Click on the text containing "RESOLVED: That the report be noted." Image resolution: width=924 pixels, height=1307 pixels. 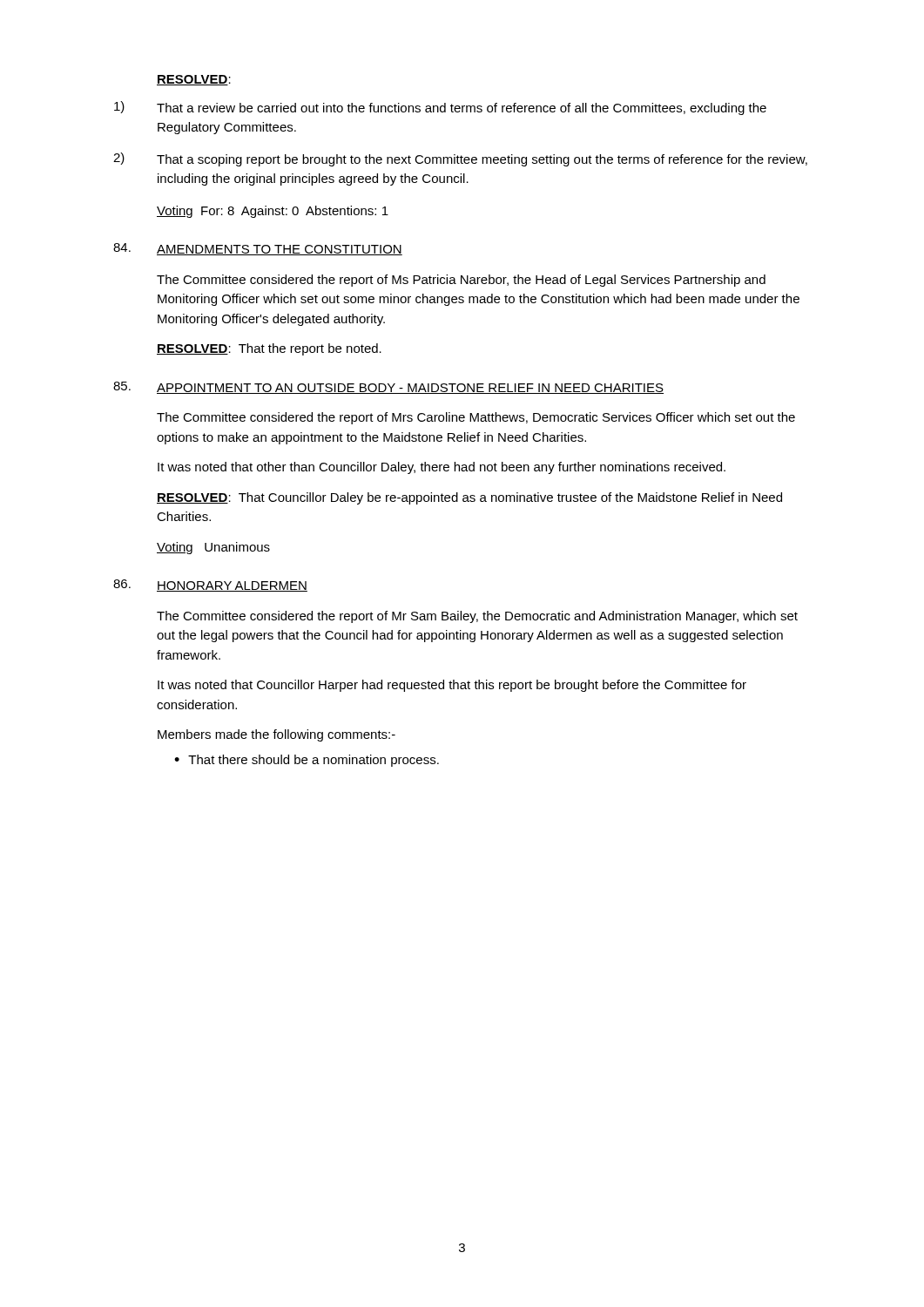269,348
